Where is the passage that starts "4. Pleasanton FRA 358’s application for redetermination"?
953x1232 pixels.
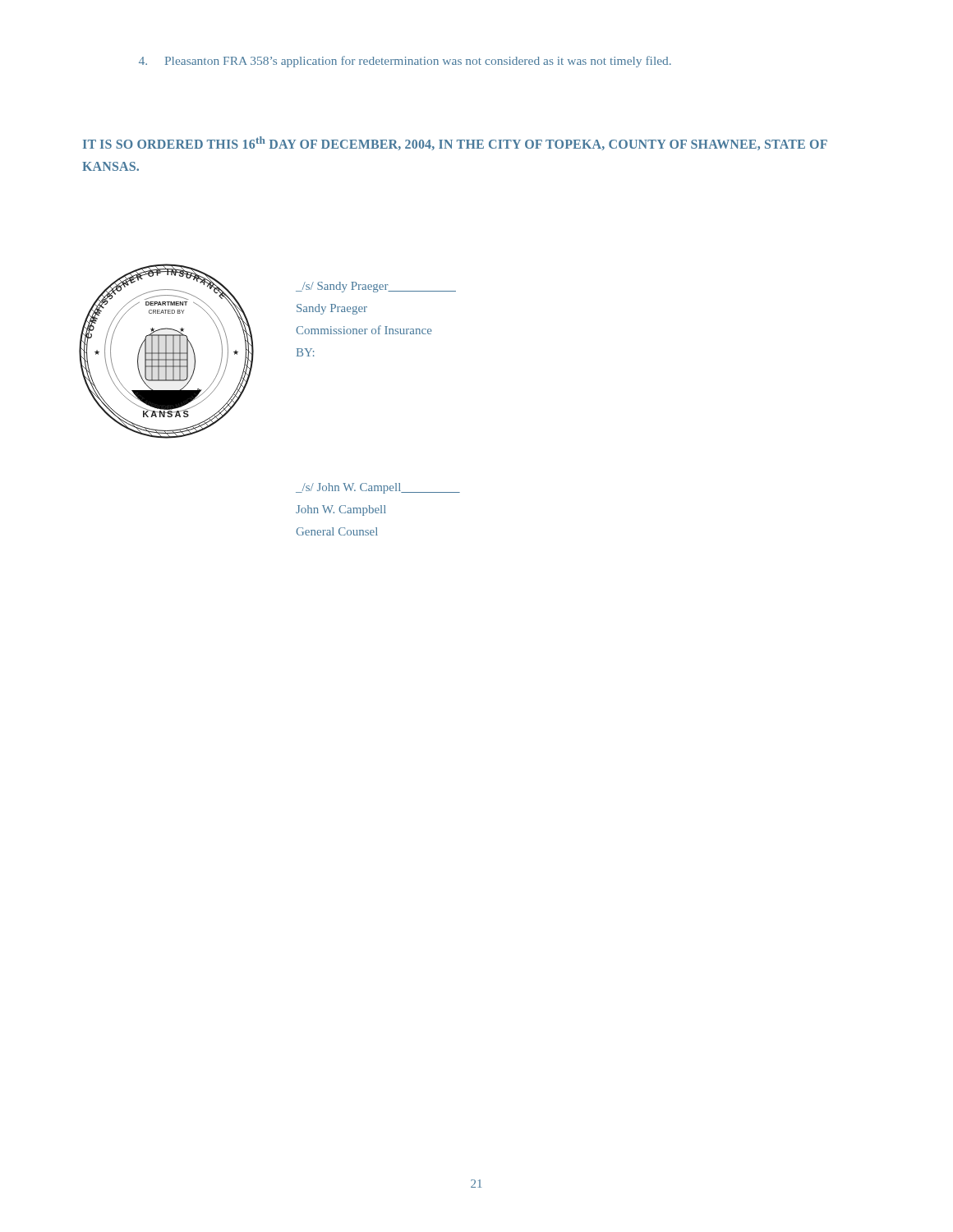pos(377,61)
